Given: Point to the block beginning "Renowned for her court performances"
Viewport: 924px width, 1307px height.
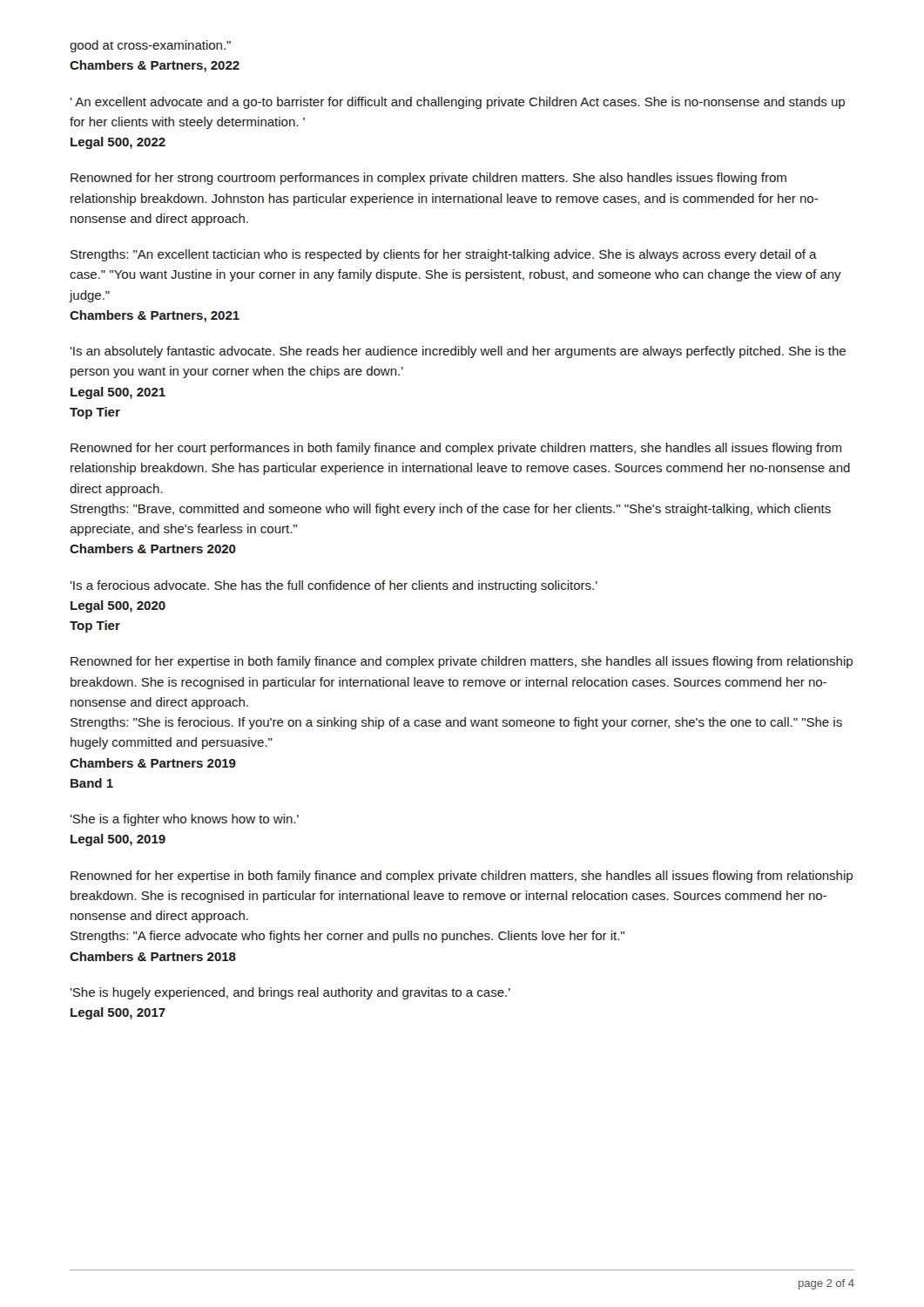Looking at the screenshot, I should [x=462, y=498].
